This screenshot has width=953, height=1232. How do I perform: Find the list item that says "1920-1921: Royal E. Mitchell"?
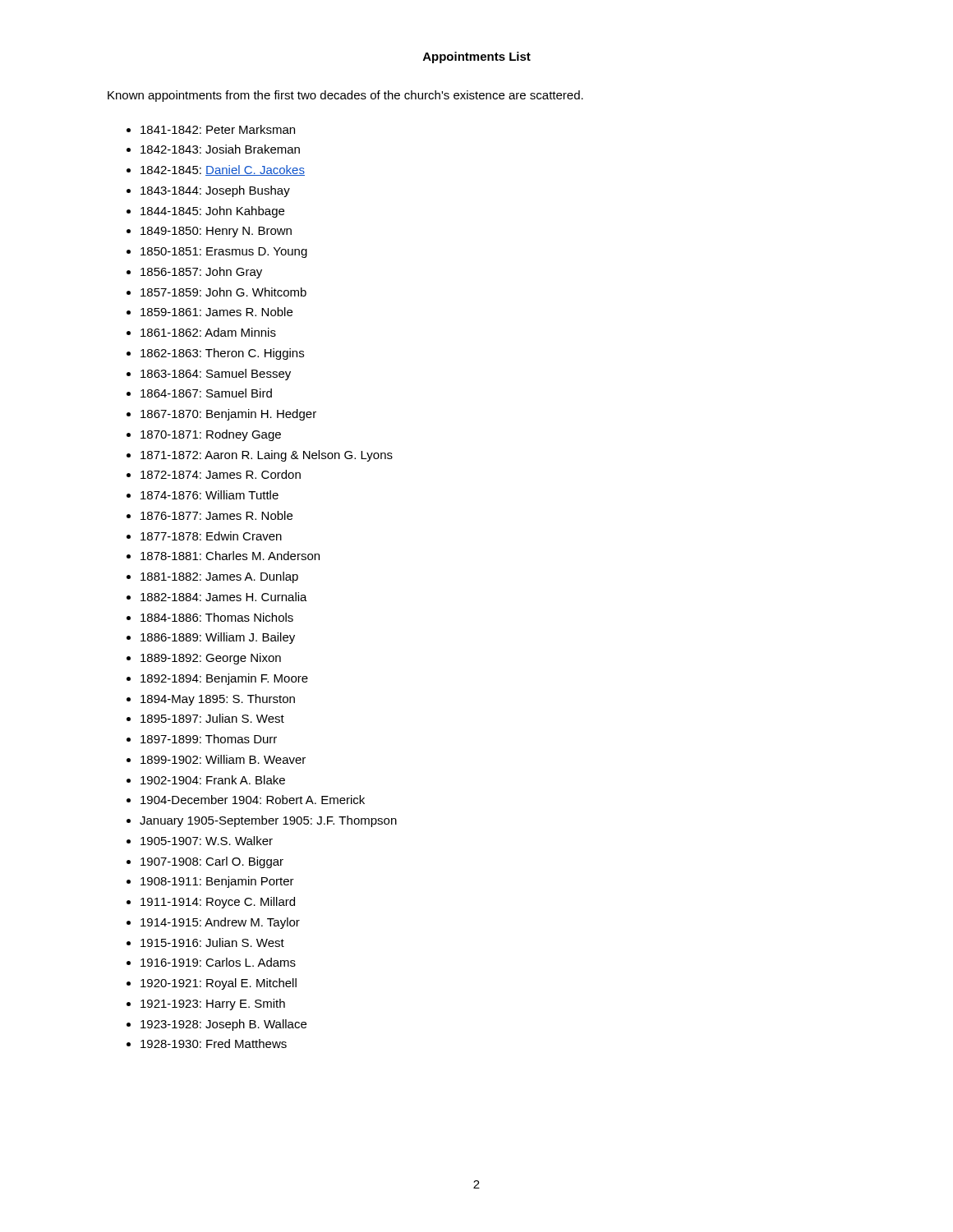pyautogui.click(x=218, y=983)
